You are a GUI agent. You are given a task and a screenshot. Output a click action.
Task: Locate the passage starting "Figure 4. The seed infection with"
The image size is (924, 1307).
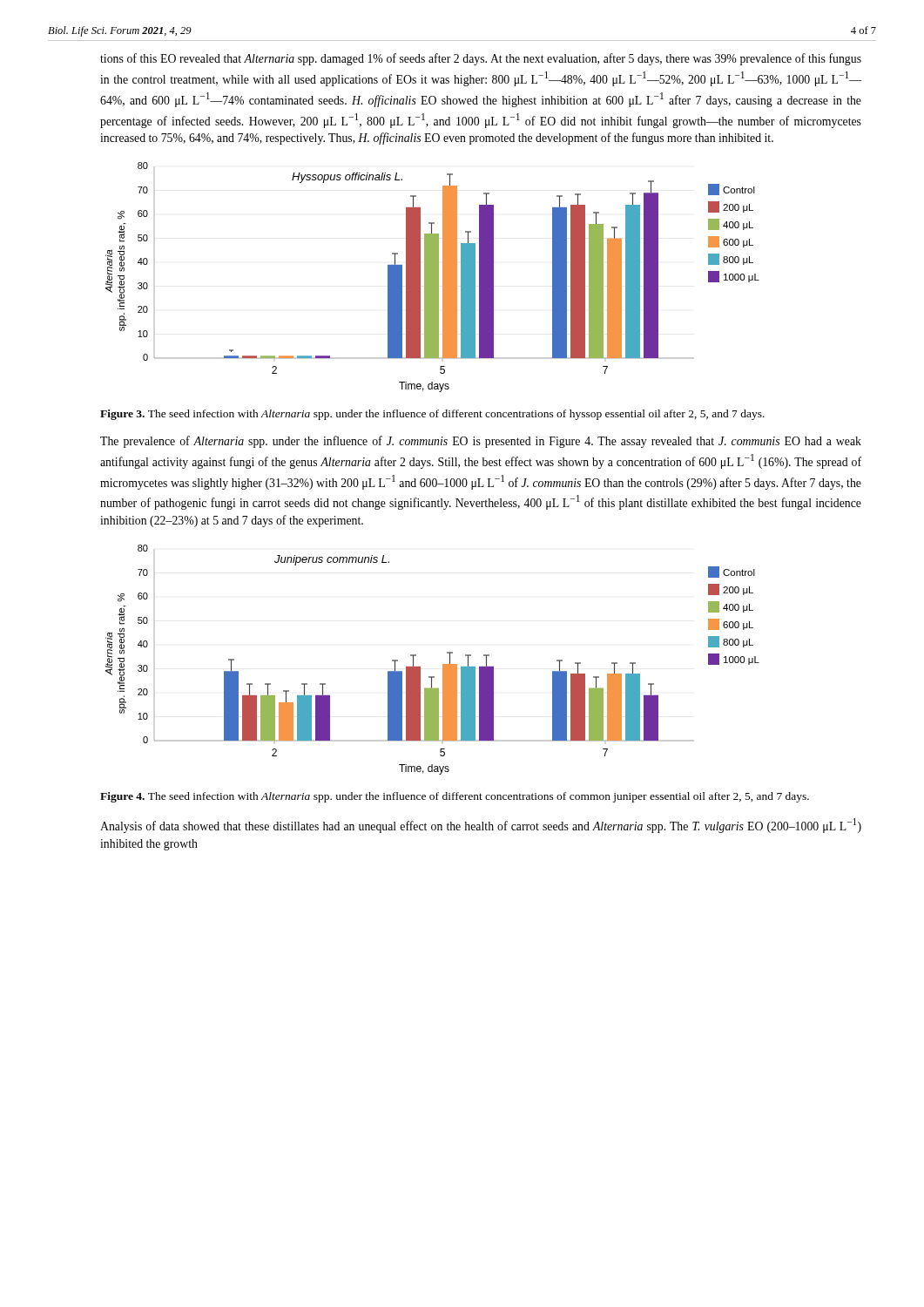(455, 796)
